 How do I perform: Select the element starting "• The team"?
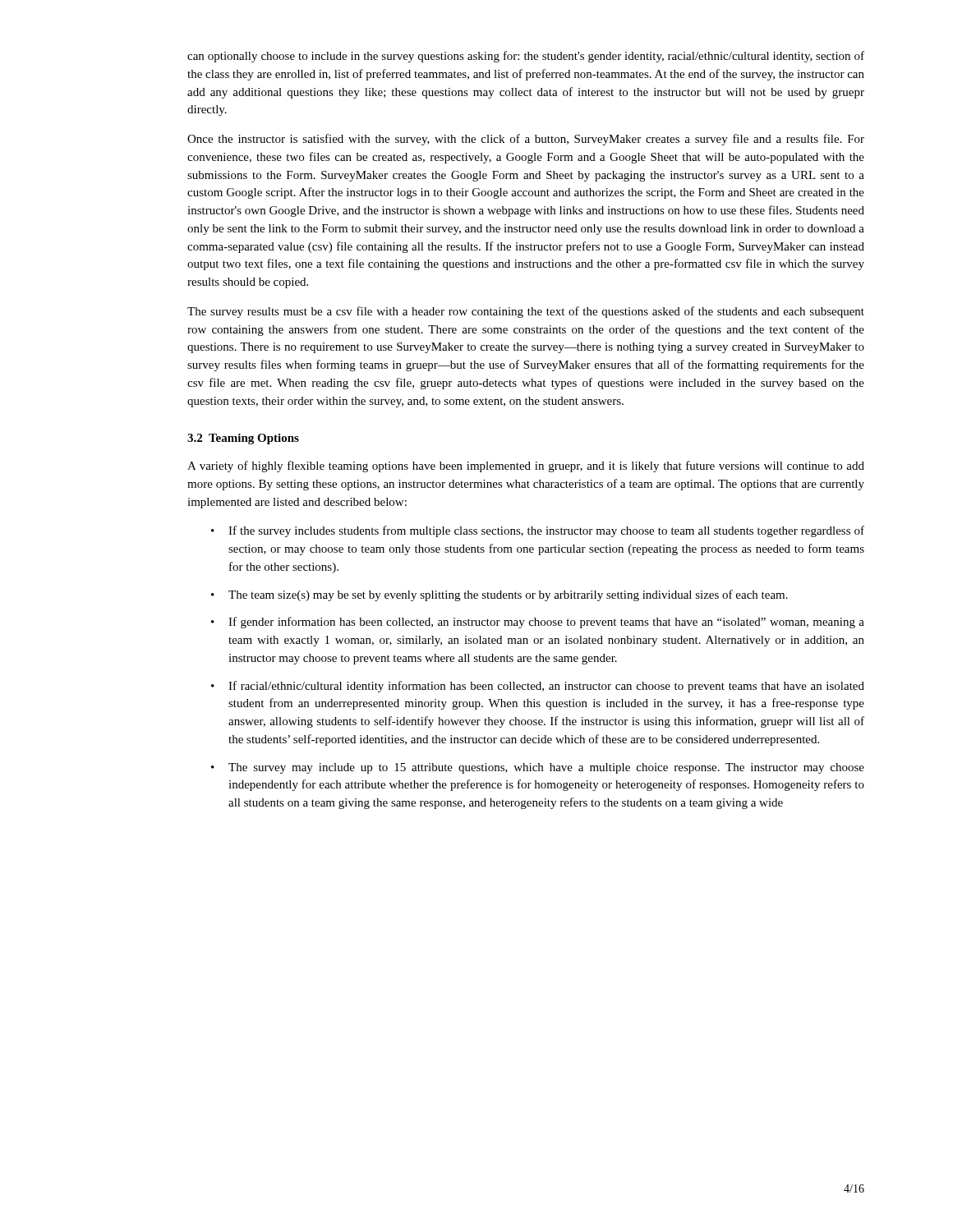(537, 595)
